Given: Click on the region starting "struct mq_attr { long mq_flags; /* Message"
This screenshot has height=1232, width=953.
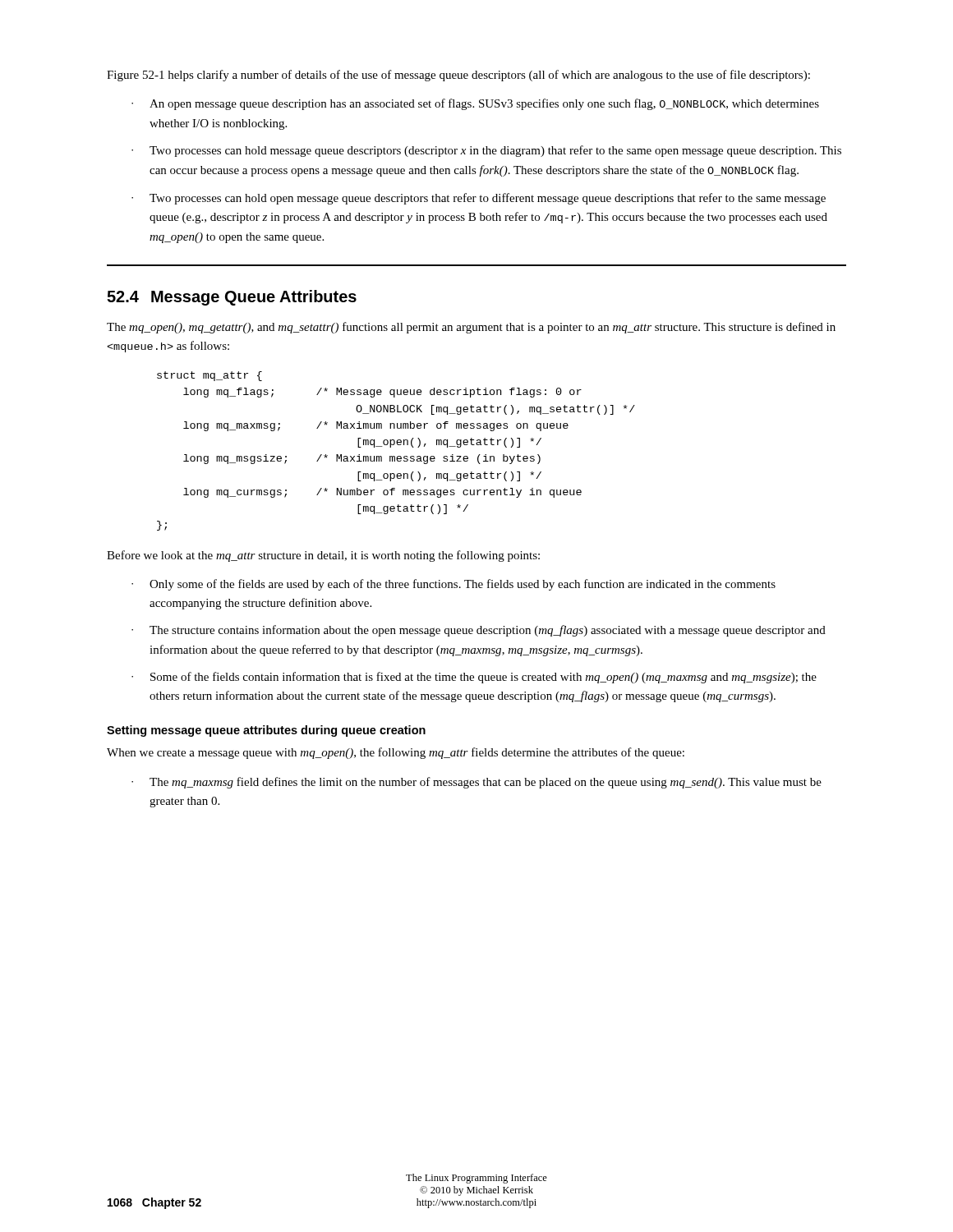Looking at the screenshot, I should pyautogui.click(x=396, y=451).
